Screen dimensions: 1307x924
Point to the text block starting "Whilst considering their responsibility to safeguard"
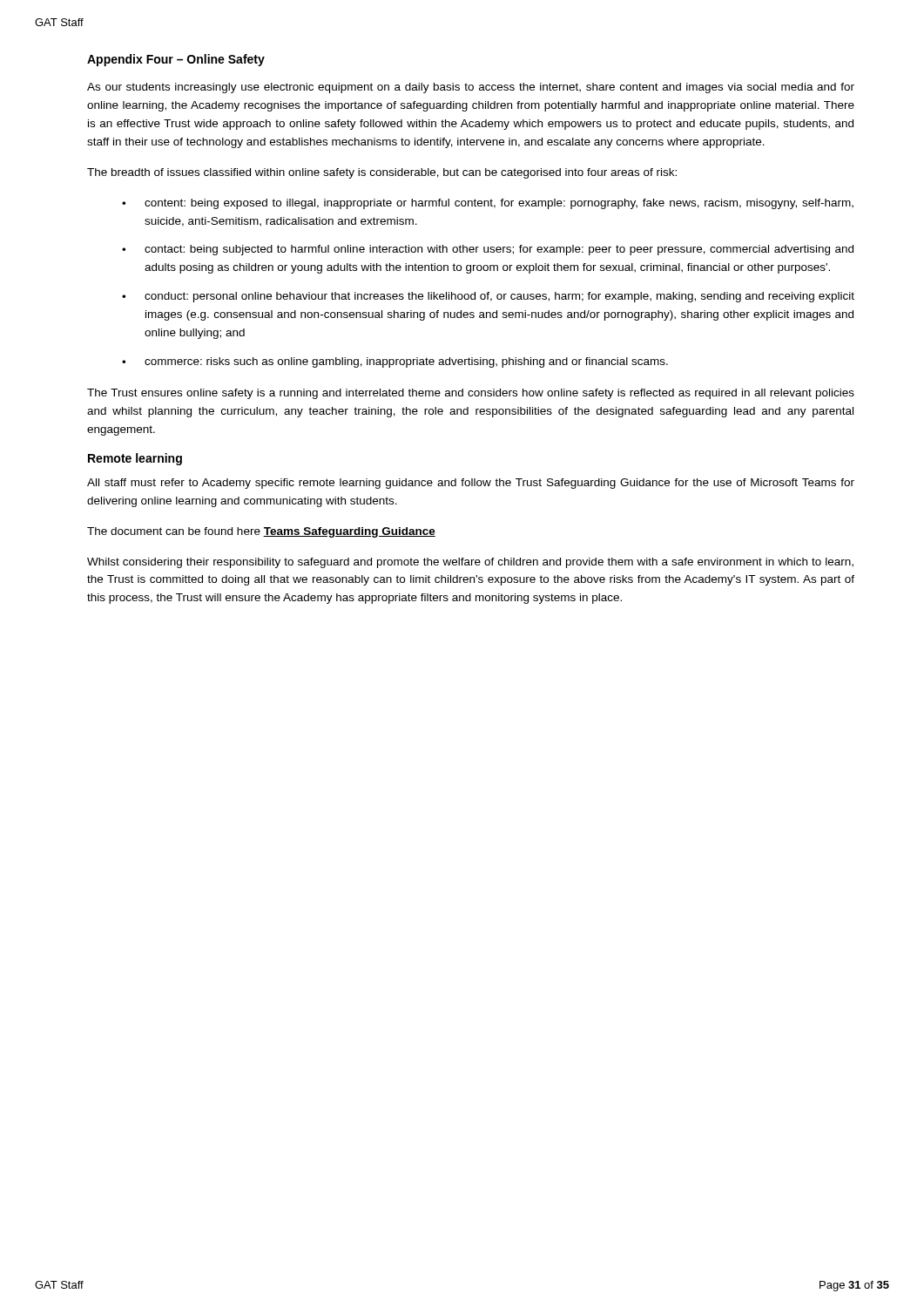471,579
